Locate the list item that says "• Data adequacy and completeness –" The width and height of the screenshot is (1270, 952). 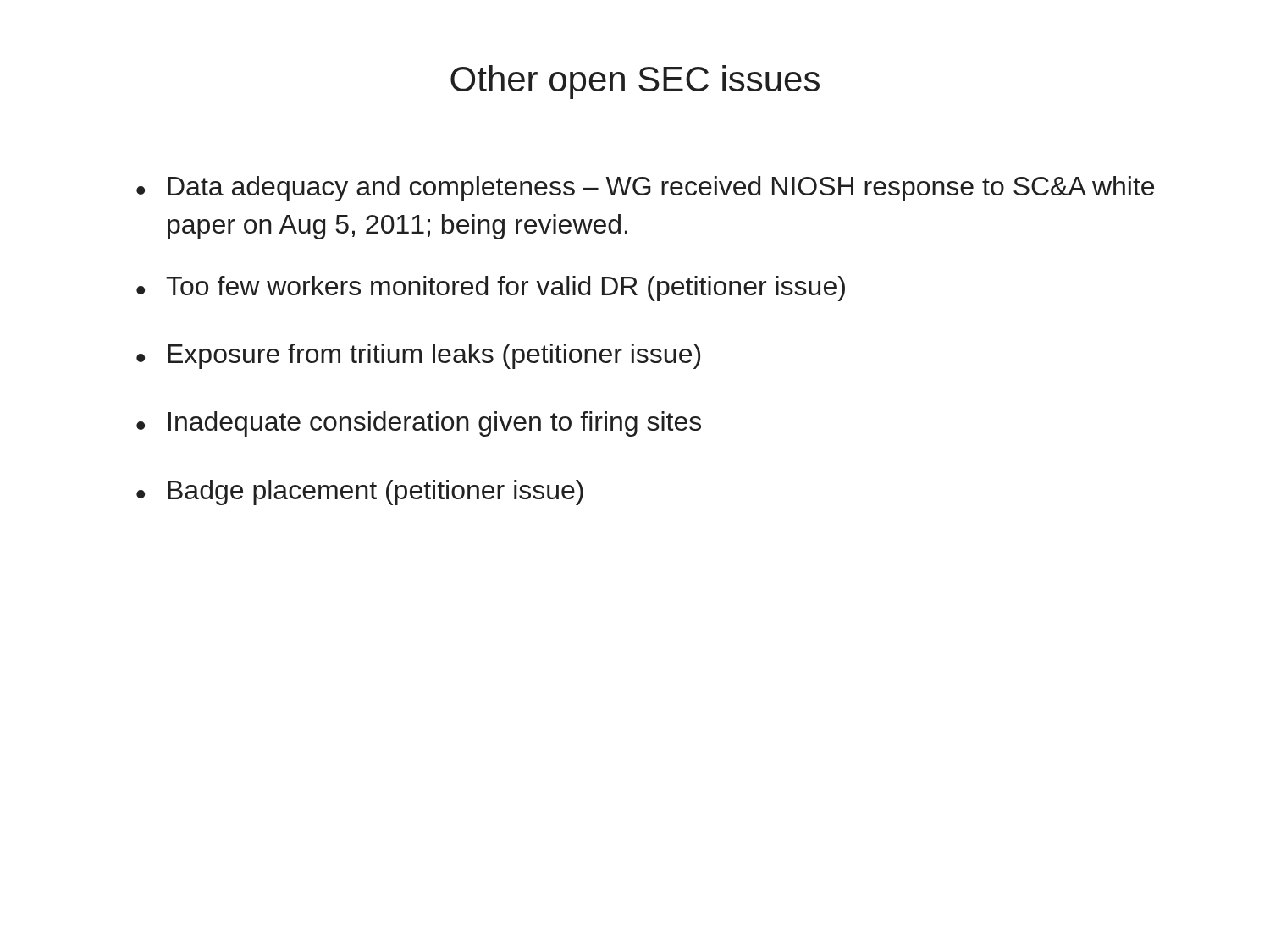(652, 205)
